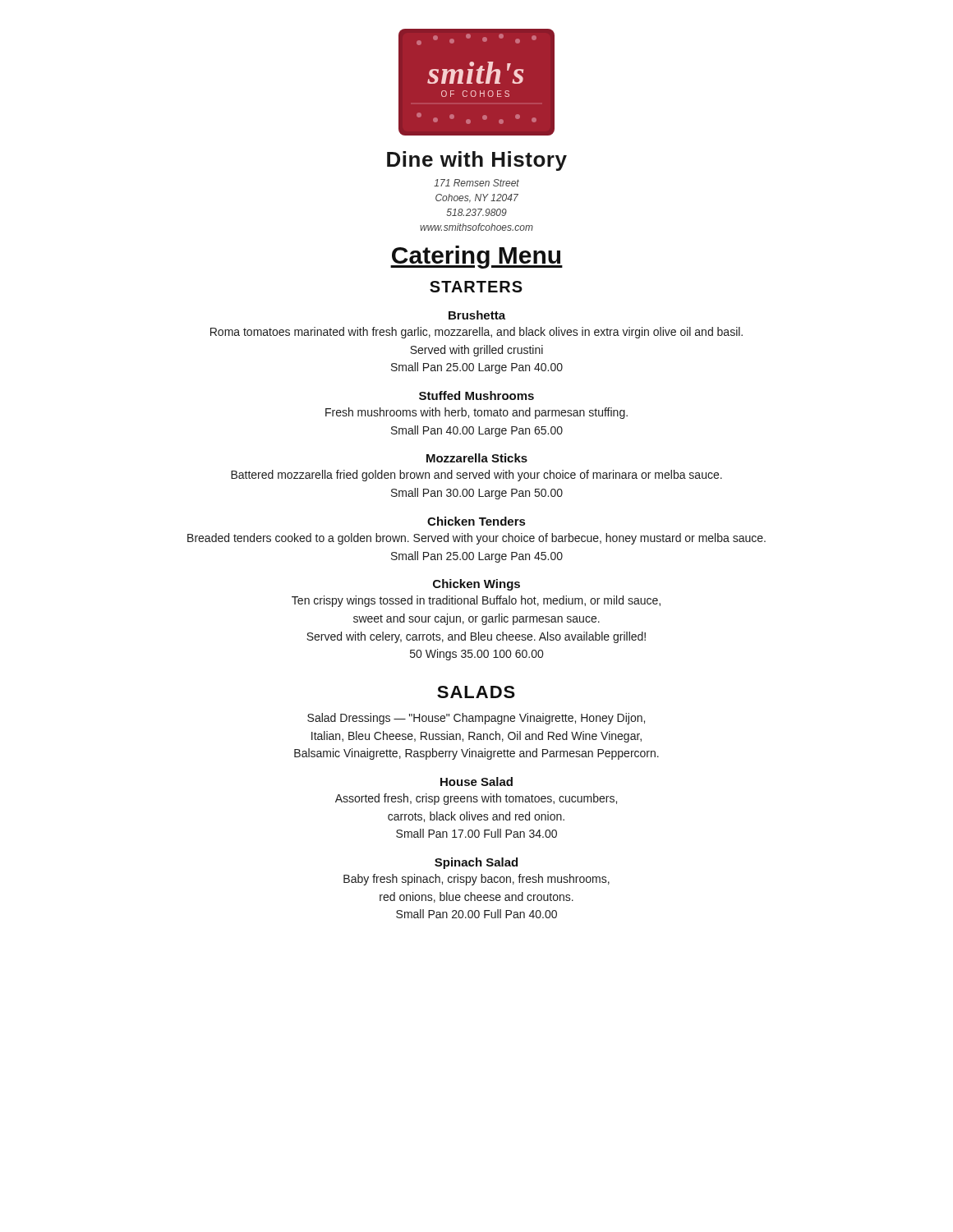Locate the region starting "Stuffed Mushrooms"
The image size is (953, 1232).
pyautogui.click(x=476, y=396)
